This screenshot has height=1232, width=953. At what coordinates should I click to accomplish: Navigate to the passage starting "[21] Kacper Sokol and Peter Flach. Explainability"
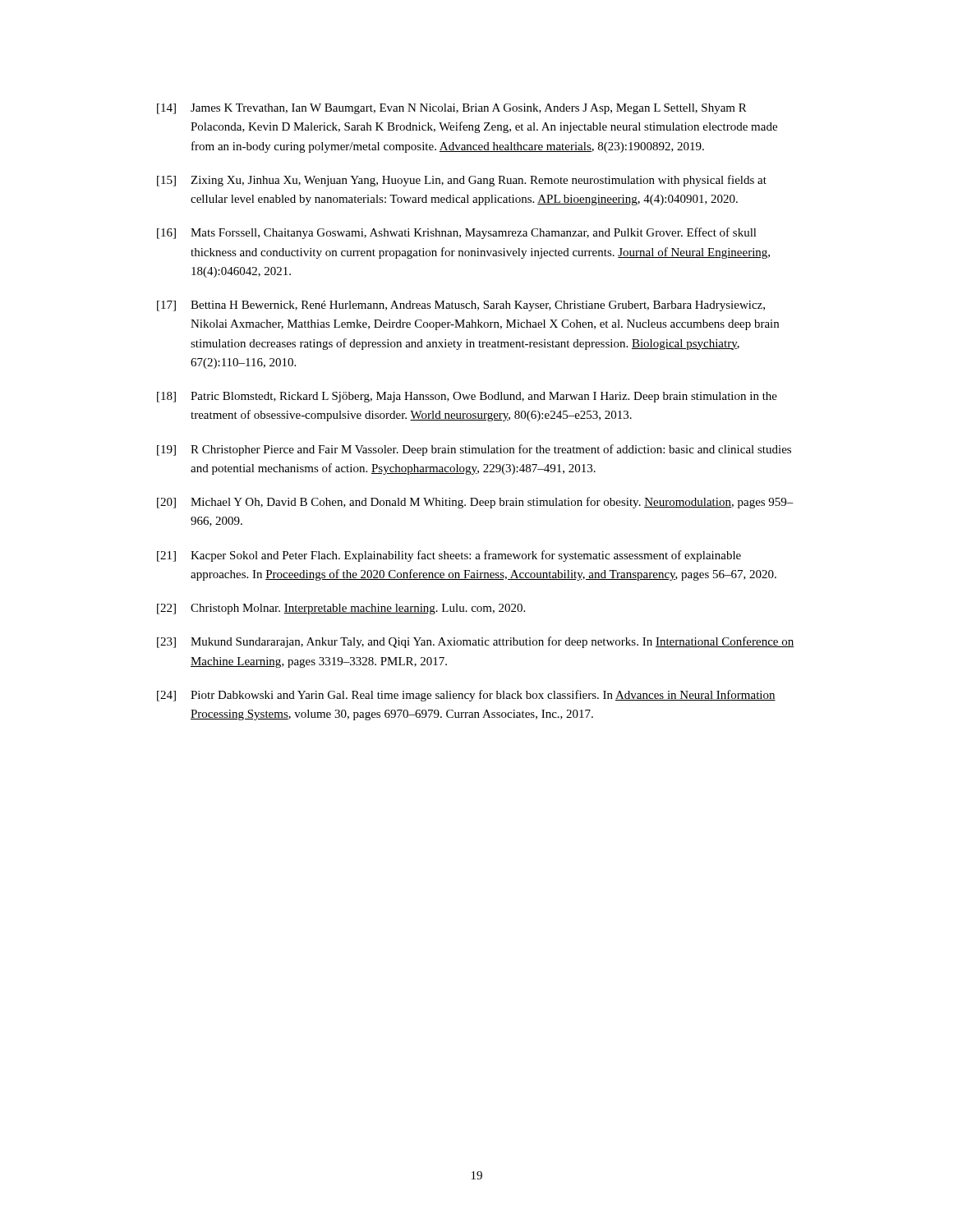[476, 565]
